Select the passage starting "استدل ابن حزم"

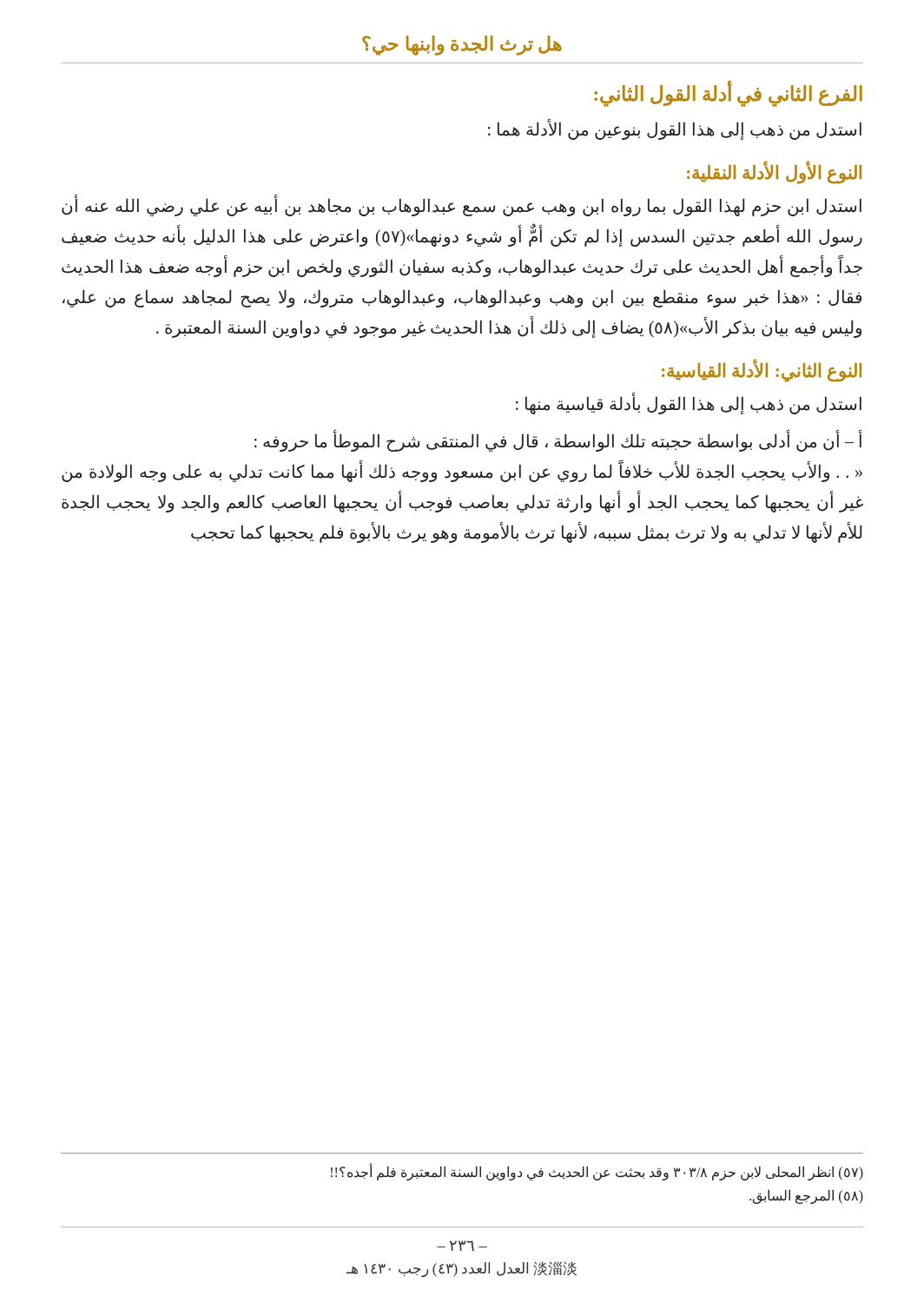pos(462,267)
